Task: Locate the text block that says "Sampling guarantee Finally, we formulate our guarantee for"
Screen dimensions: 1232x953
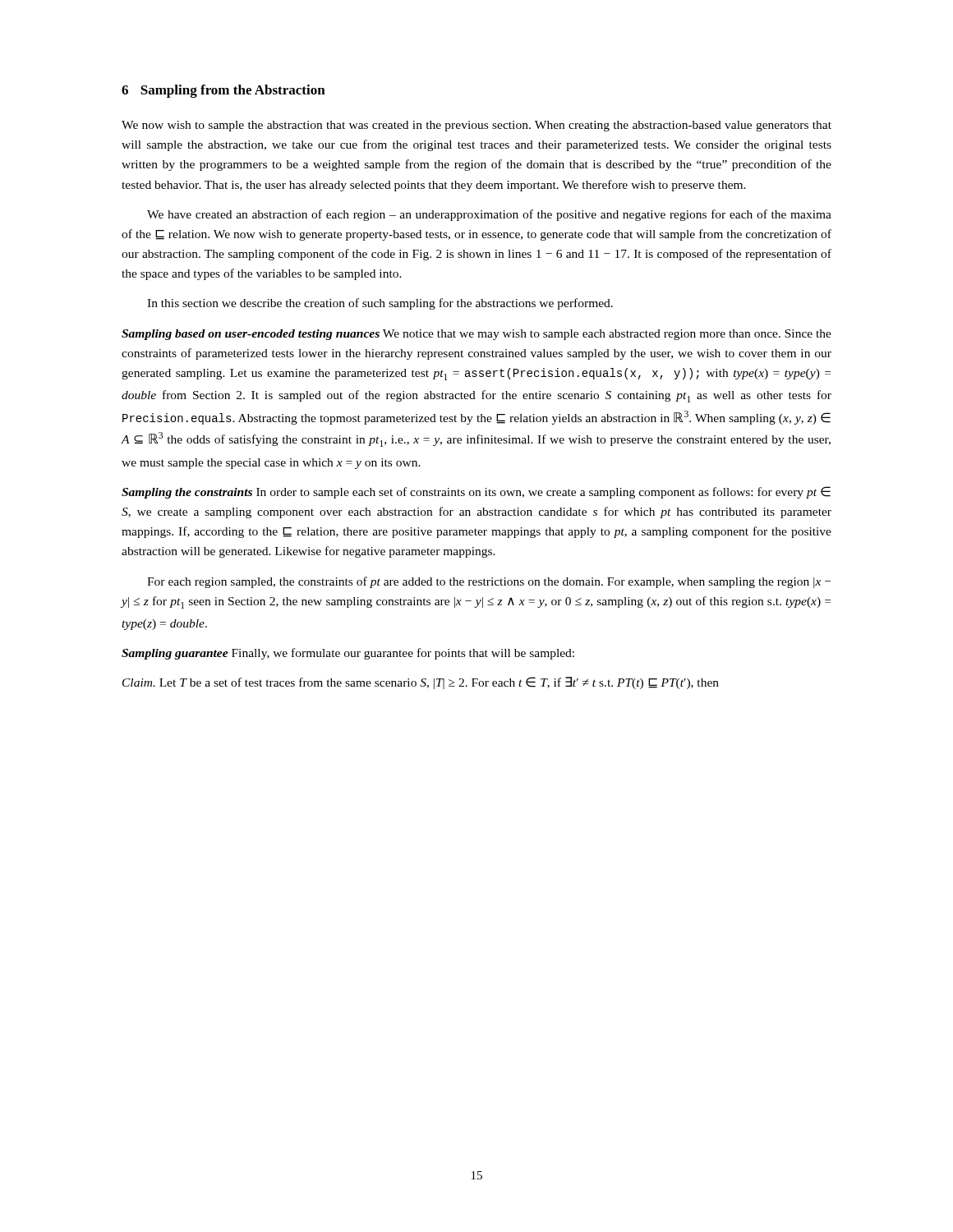Action: click(x=476, y=653)
